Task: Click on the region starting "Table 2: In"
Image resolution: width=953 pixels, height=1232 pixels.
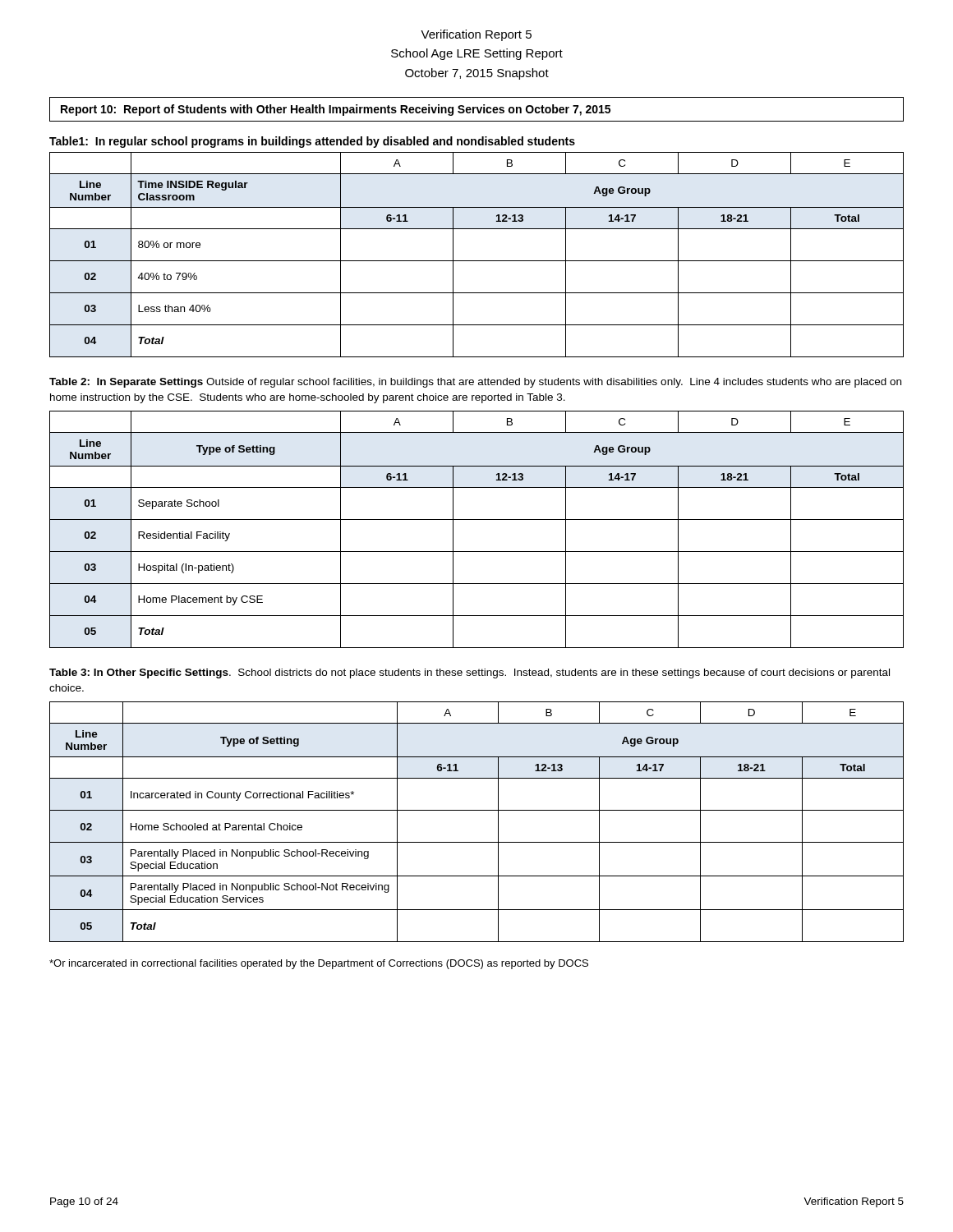Action: click(x=476, y=389)
